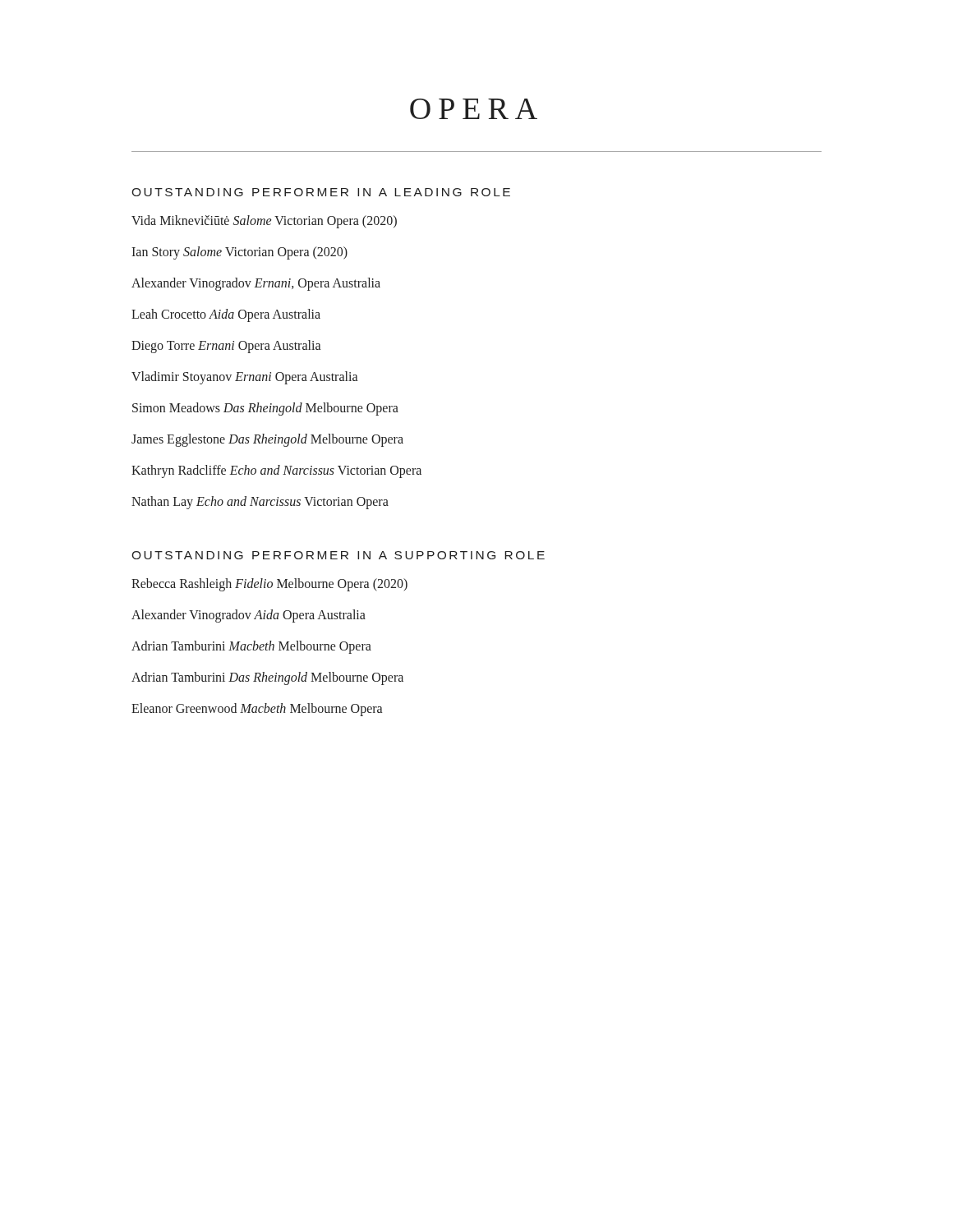The height and width of the screenshot is (1232, 953).
Task: Point to the block starting "Eleanor Greenwood Macbeth Melbourne"
Action: [x=257, y=708]
